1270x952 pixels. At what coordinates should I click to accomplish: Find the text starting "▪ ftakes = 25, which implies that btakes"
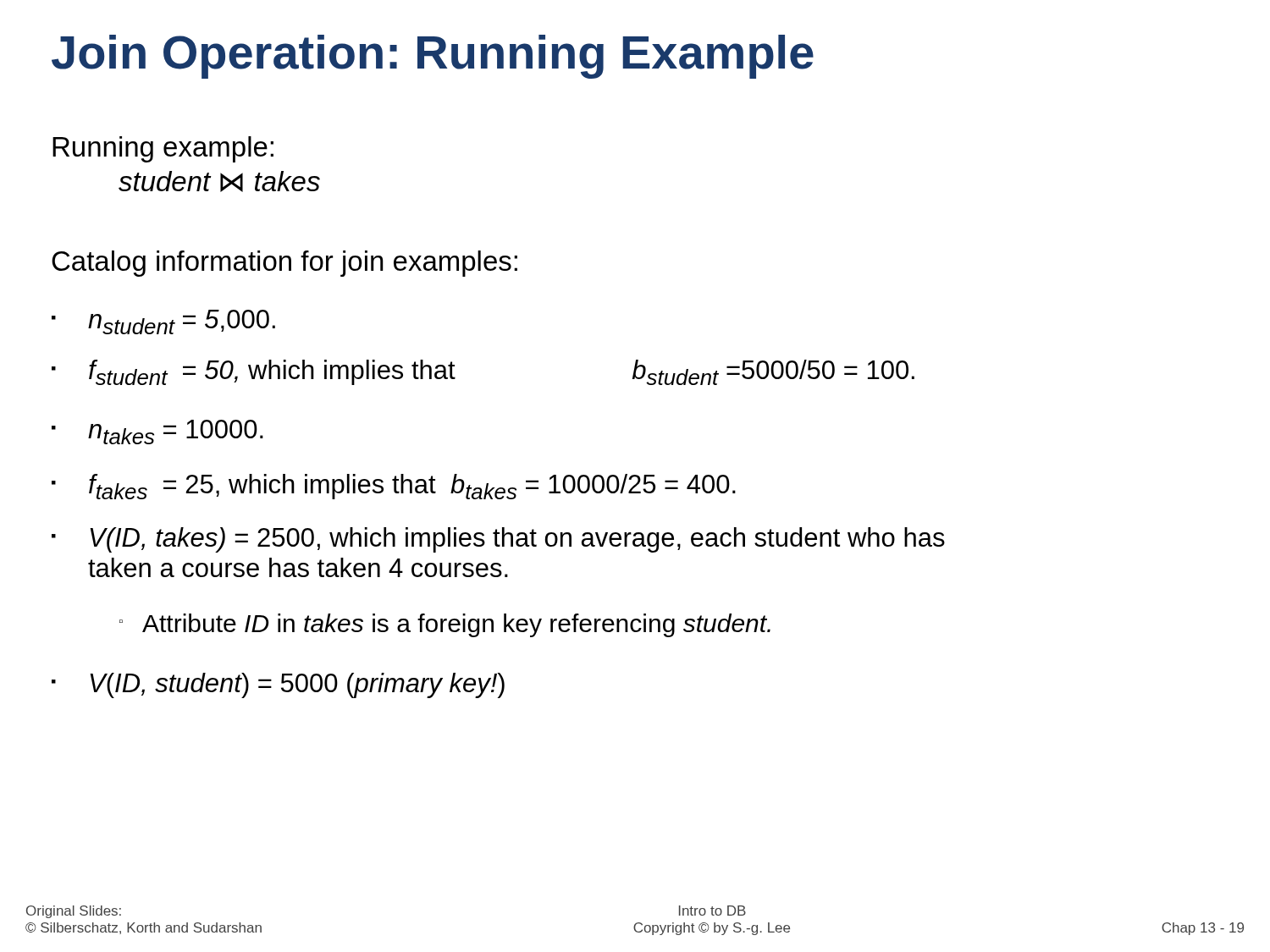click(x=394, y=487)
